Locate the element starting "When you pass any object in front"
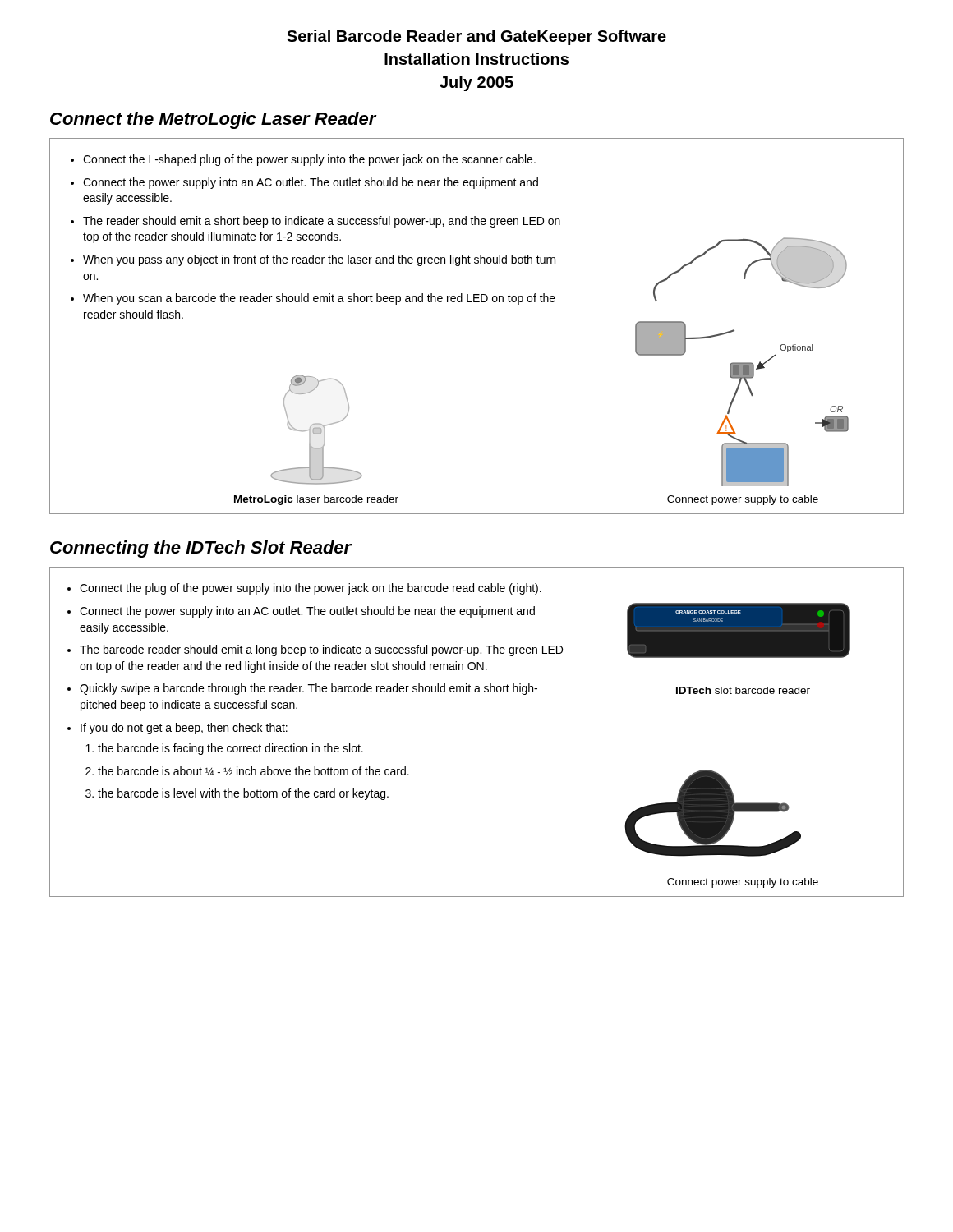953x1232 pixels. [x=325, y=268]
